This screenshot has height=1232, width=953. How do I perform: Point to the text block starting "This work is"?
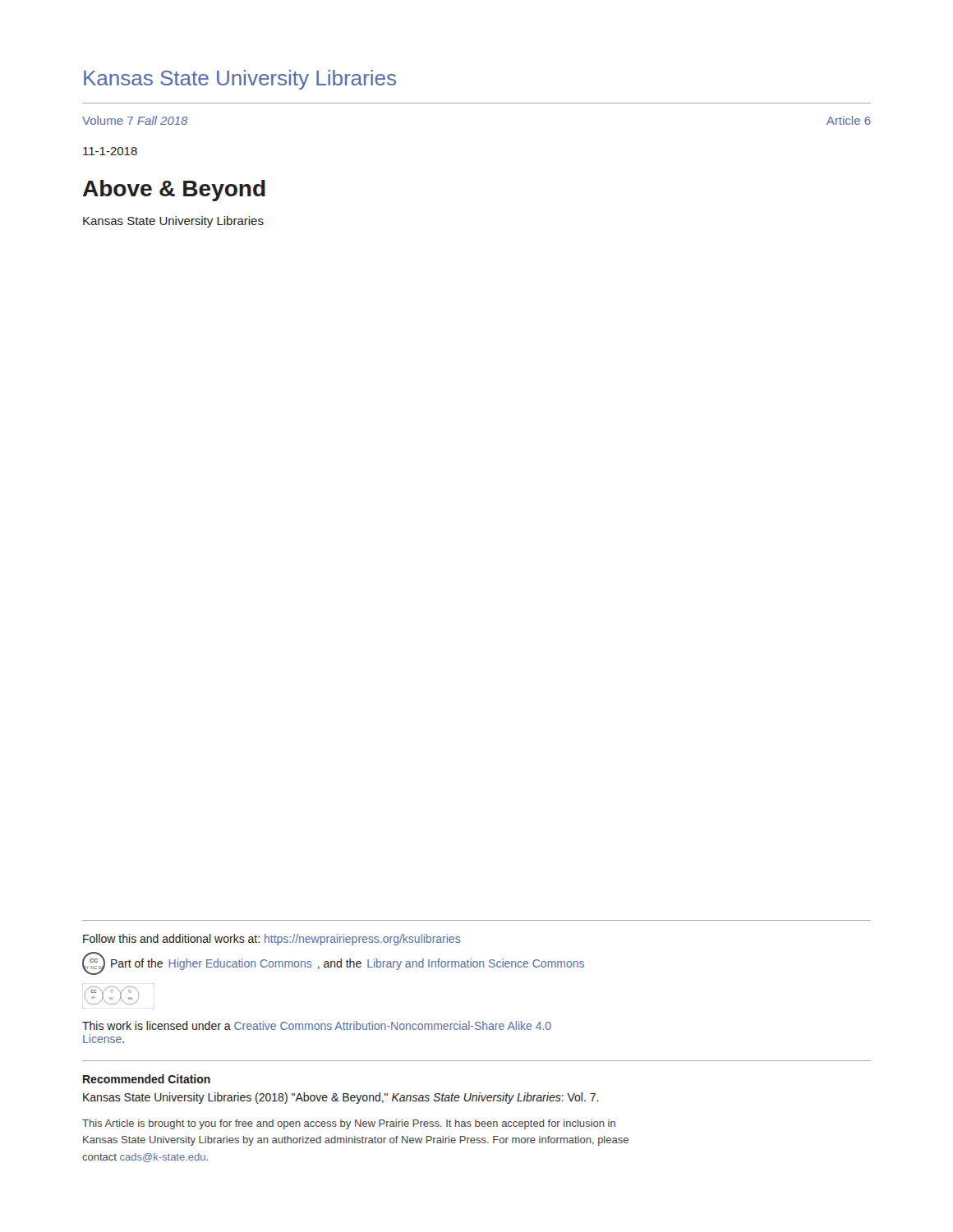tap(317, 1032)
